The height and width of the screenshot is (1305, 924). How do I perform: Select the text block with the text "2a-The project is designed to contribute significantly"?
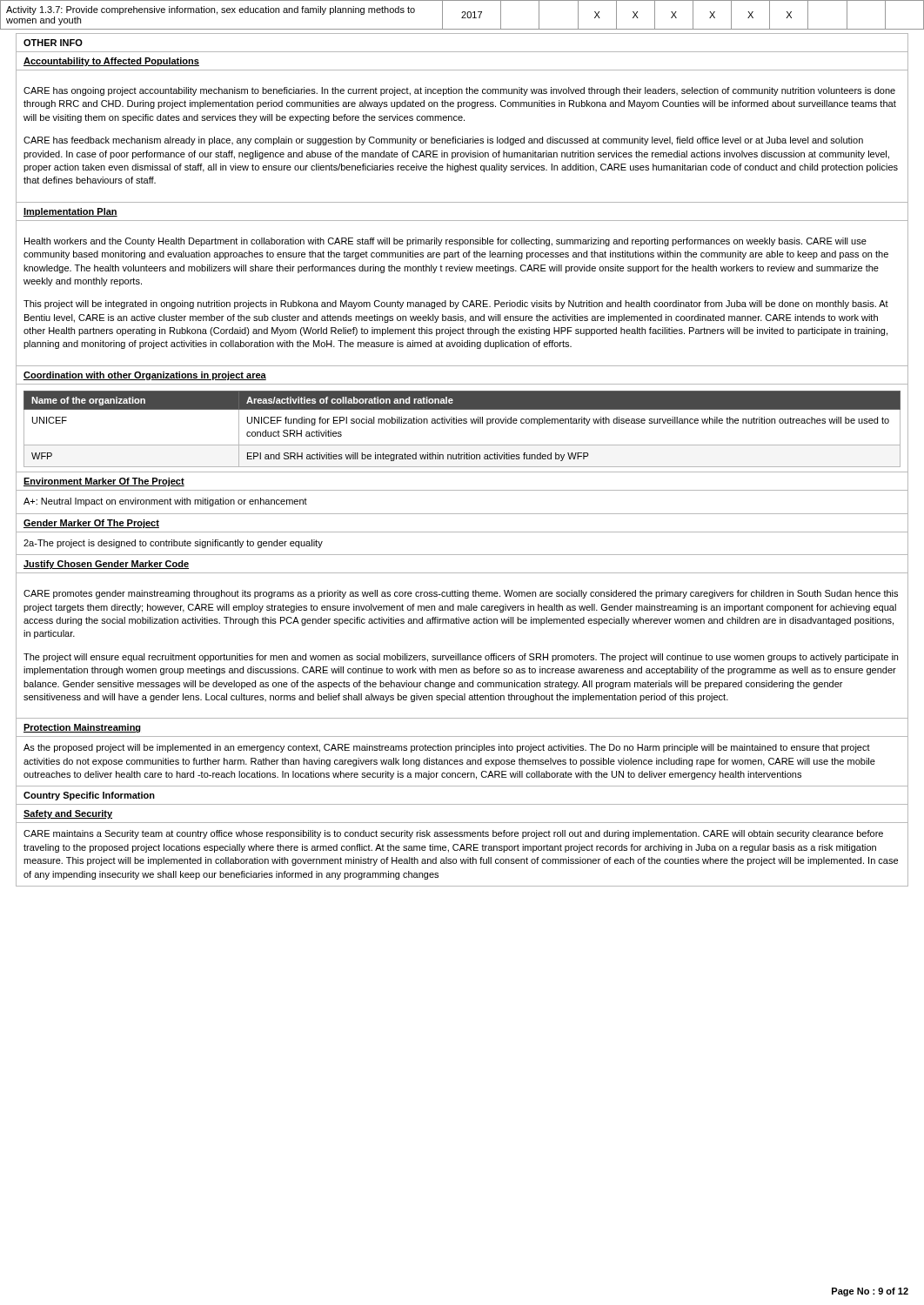pyautogui.click(x=173, y=543)
